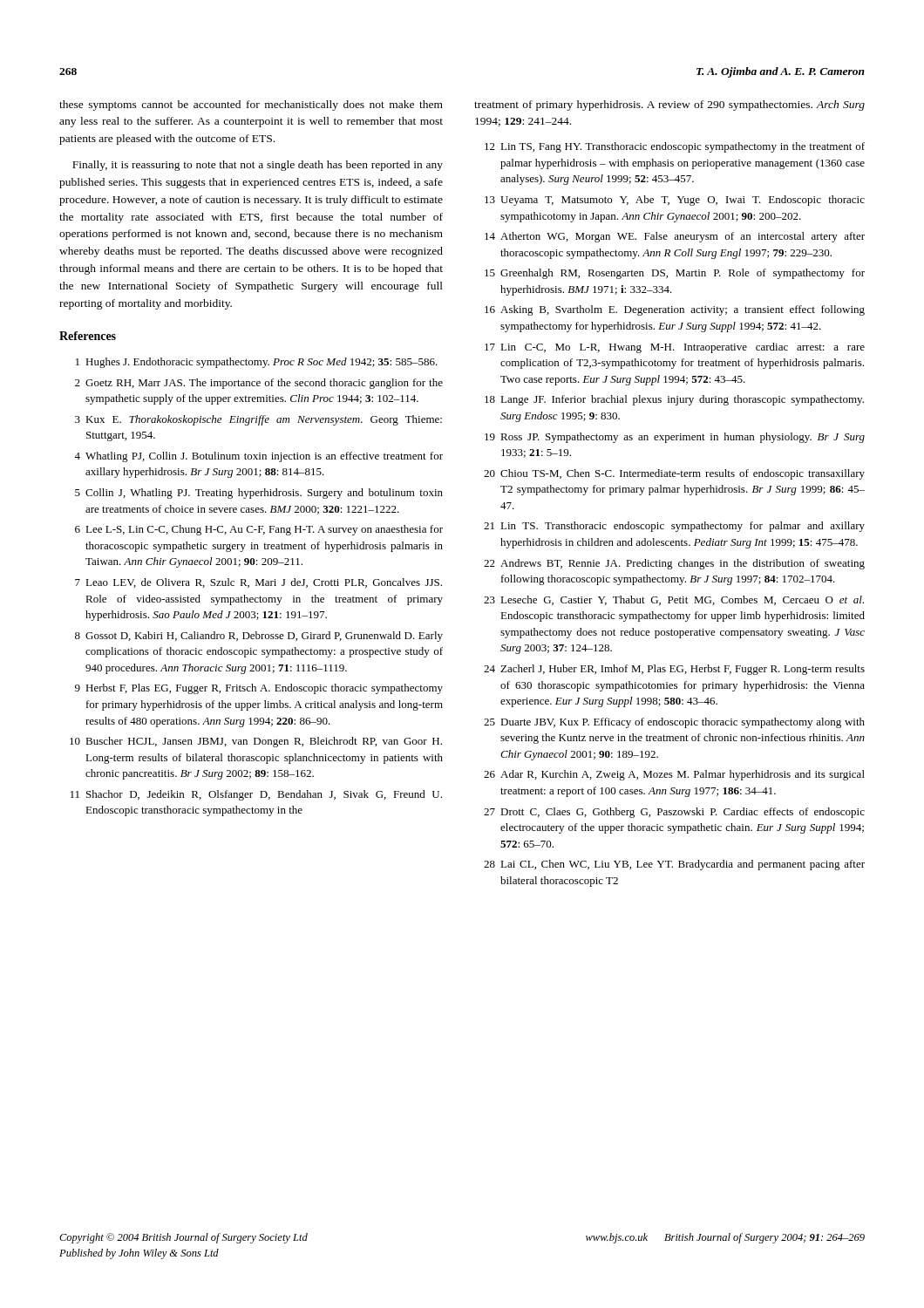Find the block on this page that starts "24 Zacherl J,"
Screen dimensions: 1308x924
pyautogui.click(x=669, y=685)
